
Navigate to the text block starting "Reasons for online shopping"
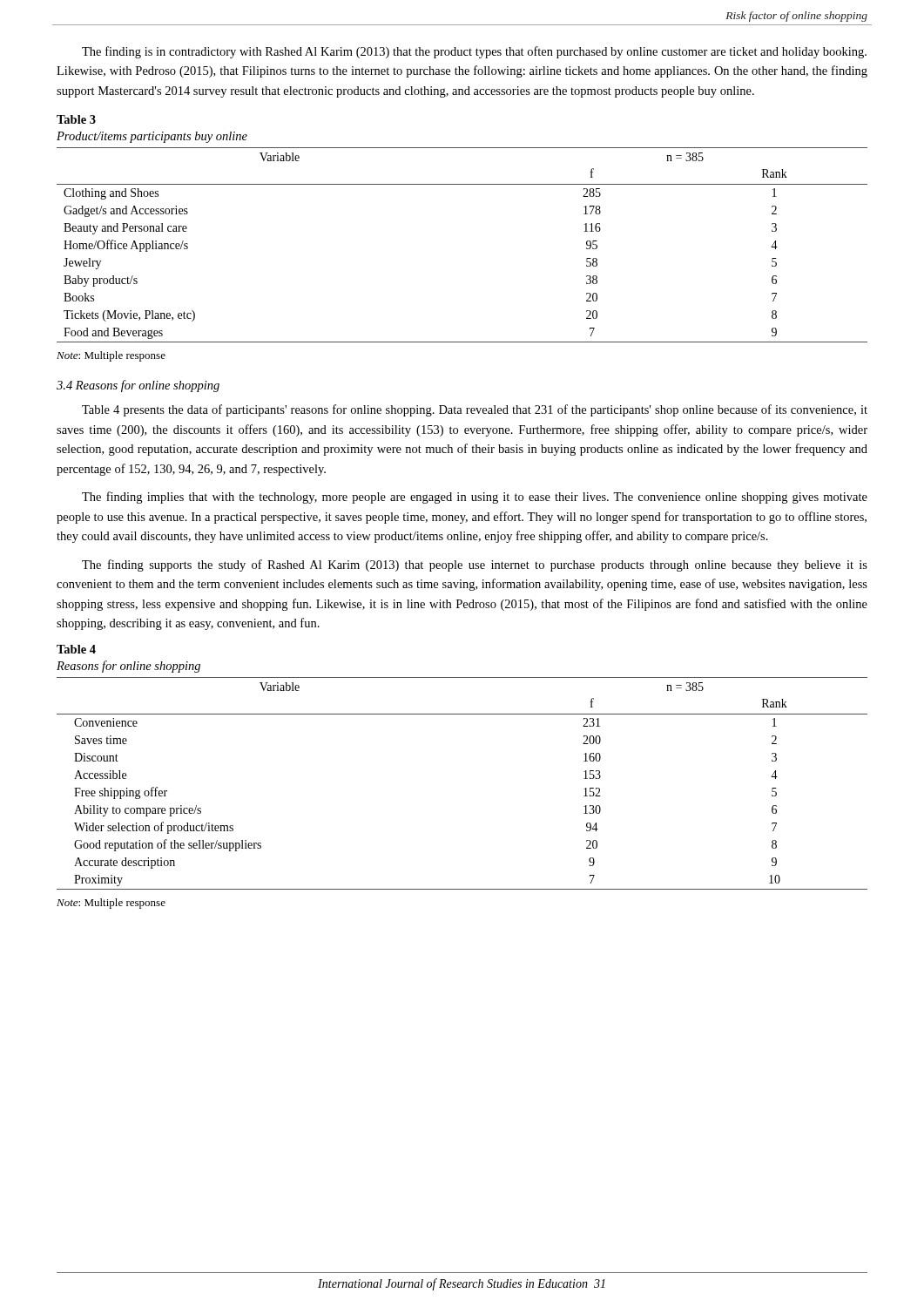pos(129,665)
